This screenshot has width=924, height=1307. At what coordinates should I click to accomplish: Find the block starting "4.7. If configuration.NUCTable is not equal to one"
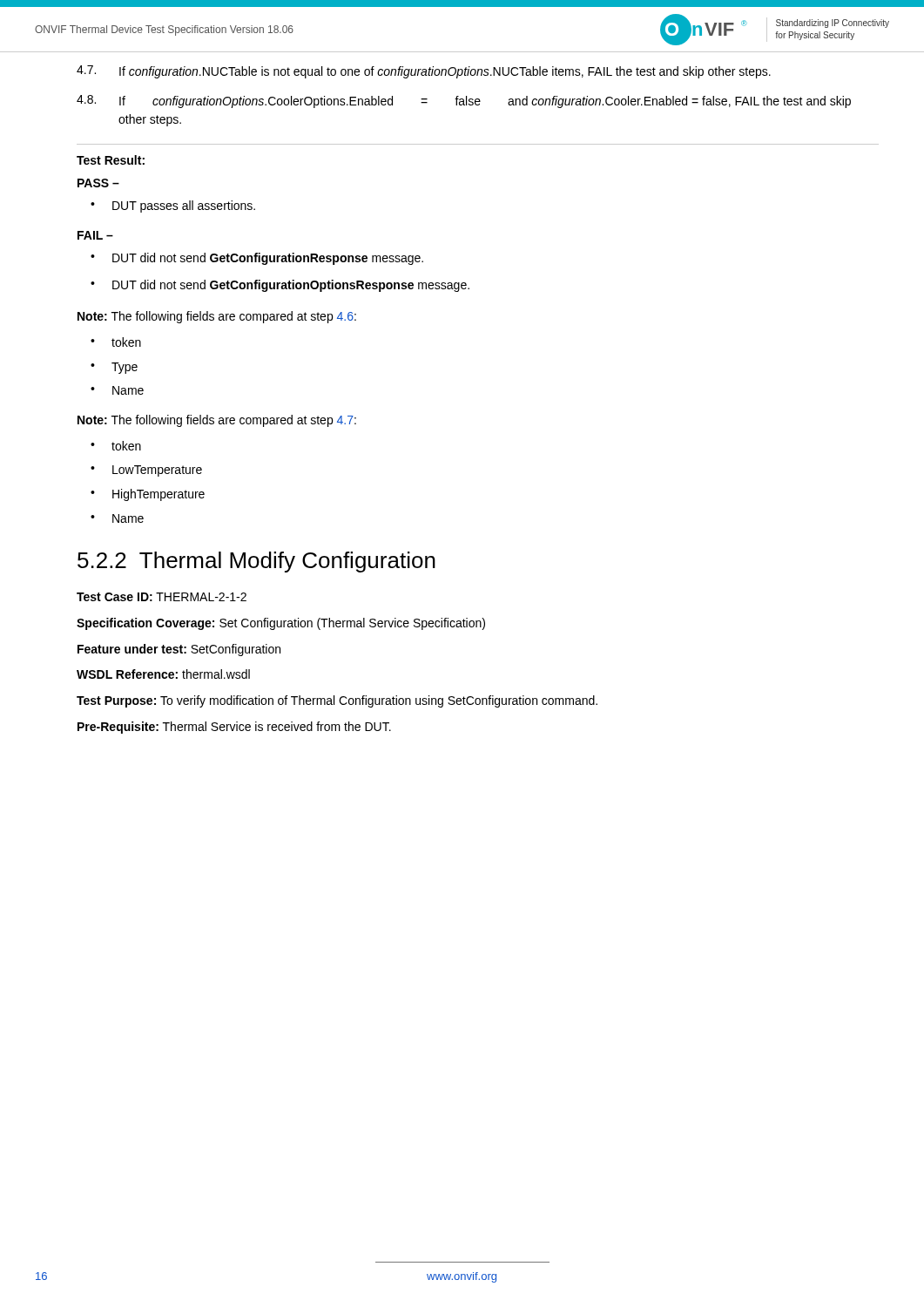click(478, 72)
